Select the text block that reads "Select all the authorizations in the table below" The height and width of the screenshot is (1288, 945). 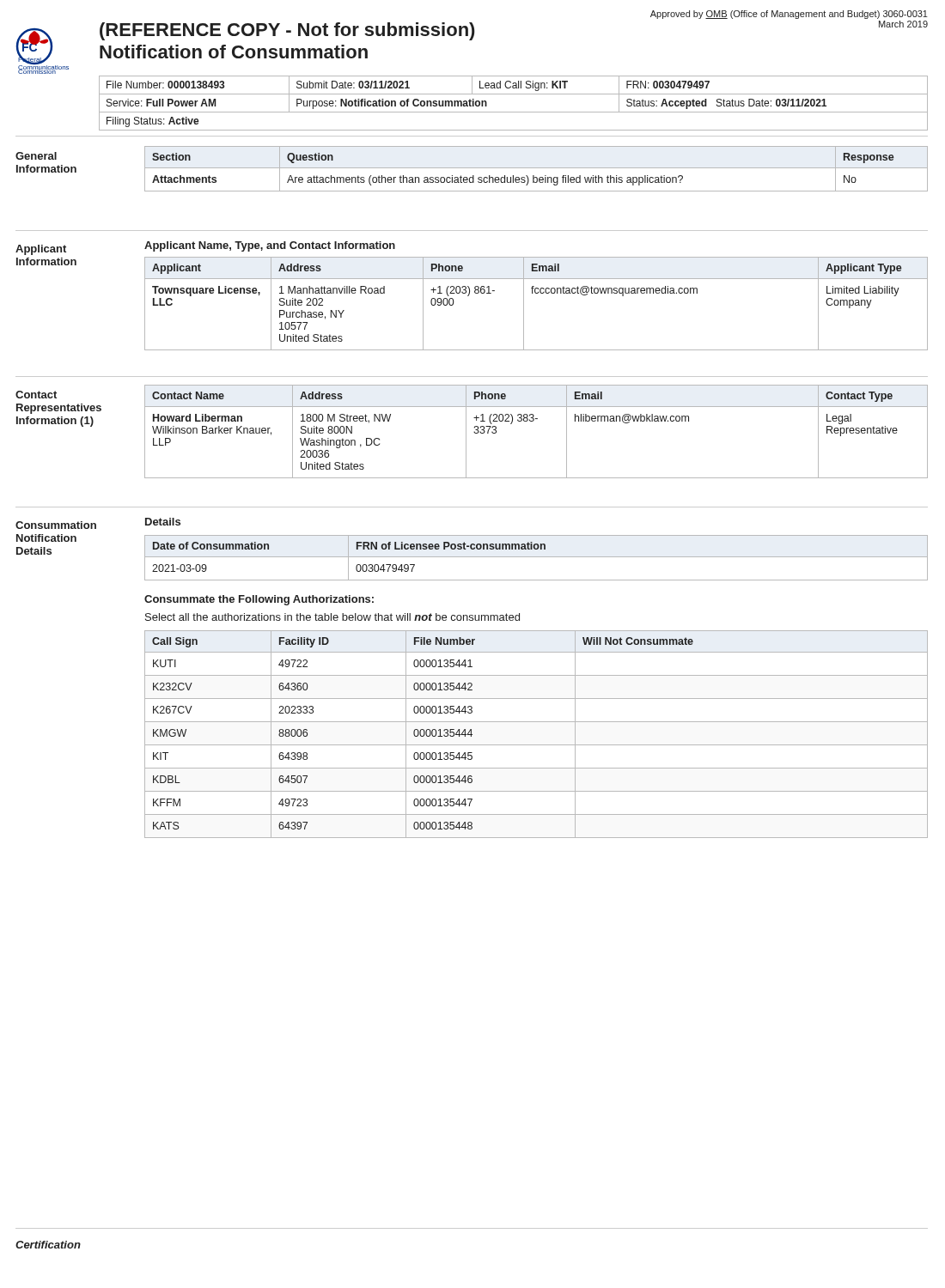332,617
